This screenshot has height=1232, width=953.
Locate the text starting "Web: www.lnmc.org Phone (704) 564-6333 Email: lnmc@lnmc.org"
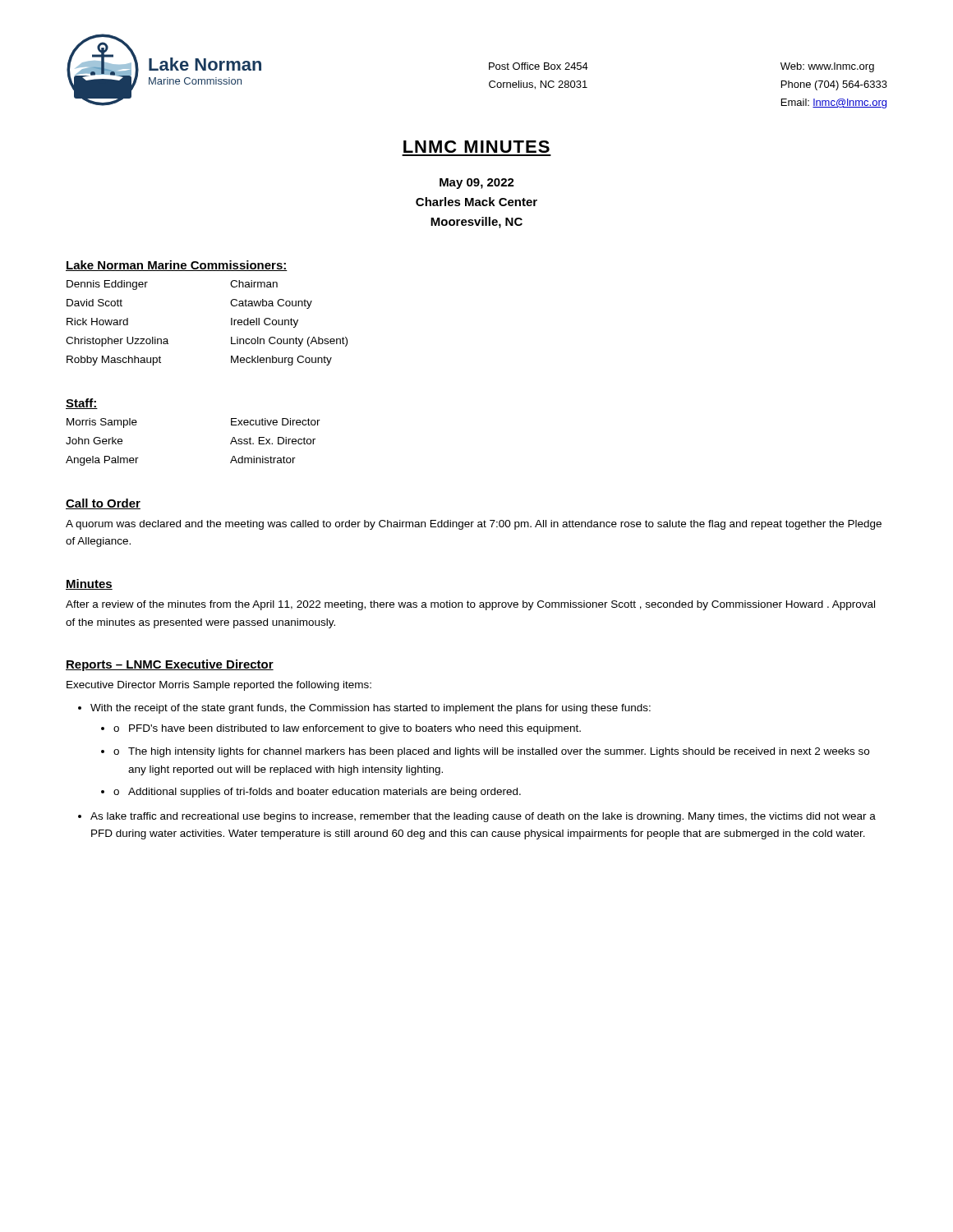(x=834, y=84)
